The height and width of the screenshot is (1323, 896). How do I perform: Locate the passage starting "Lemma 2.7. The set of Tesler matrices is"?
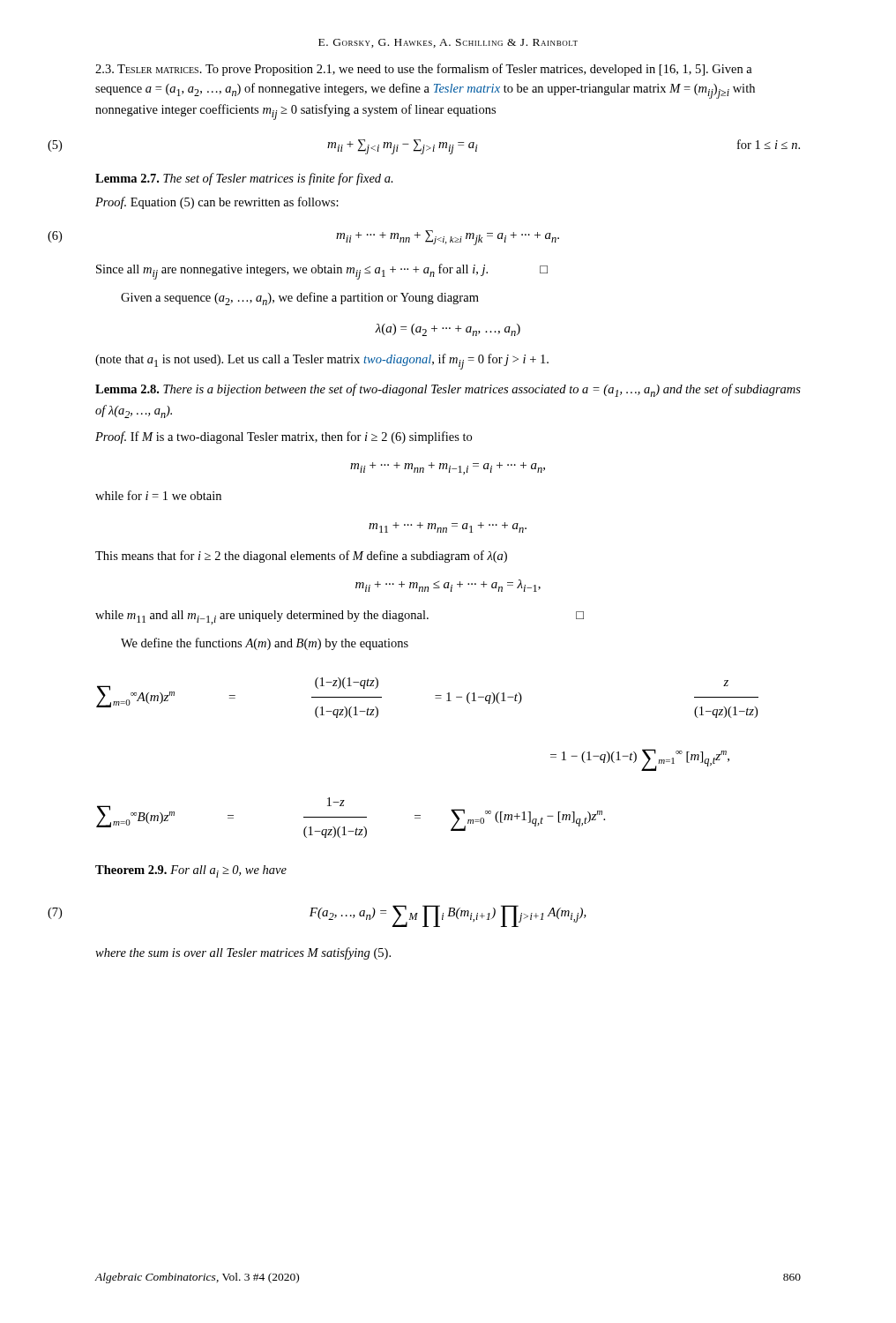point(245,178)
